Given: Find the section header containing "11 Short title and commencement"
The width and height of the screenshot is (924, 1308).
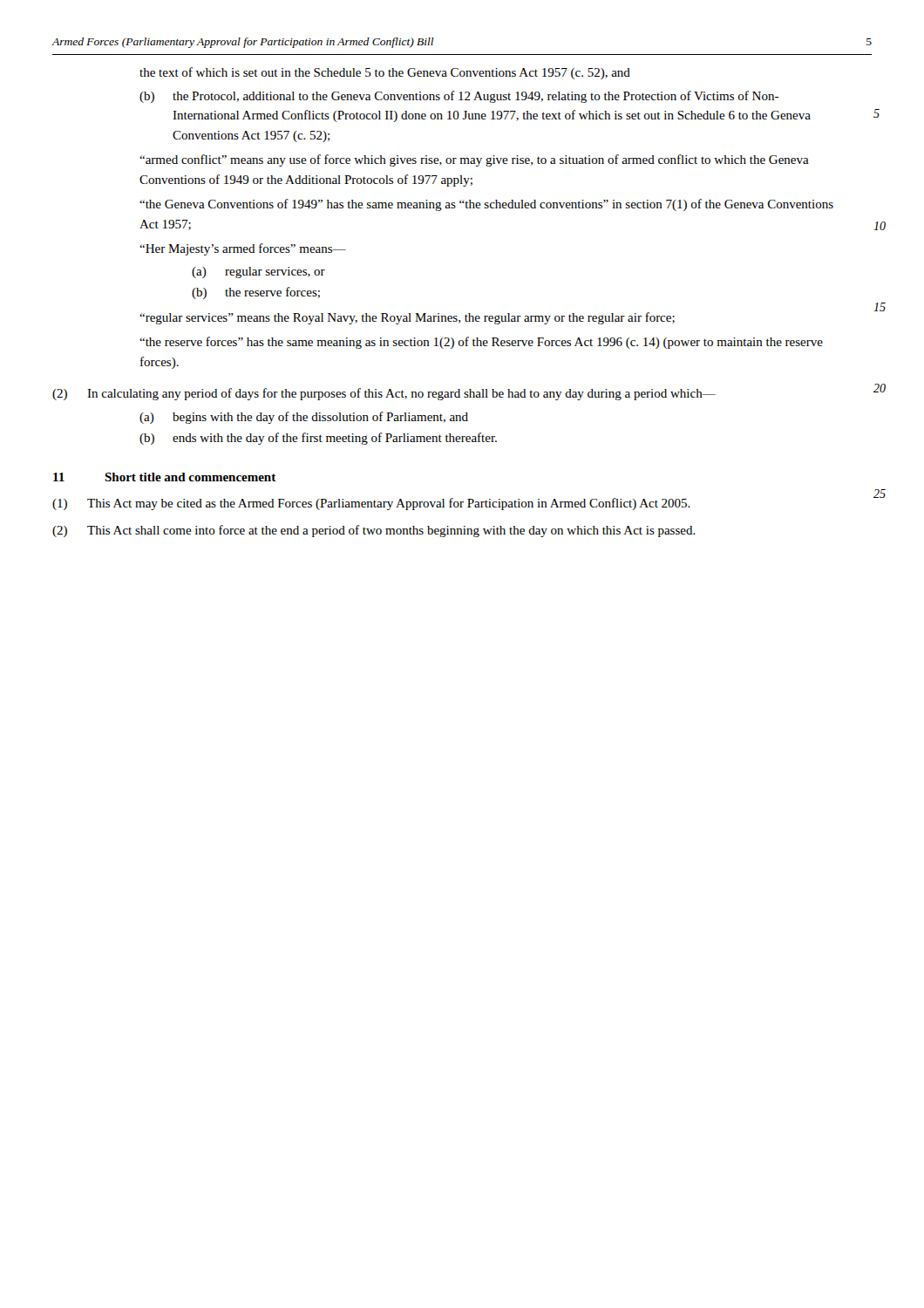Looking at the screenshot, I should click(164, 477).
